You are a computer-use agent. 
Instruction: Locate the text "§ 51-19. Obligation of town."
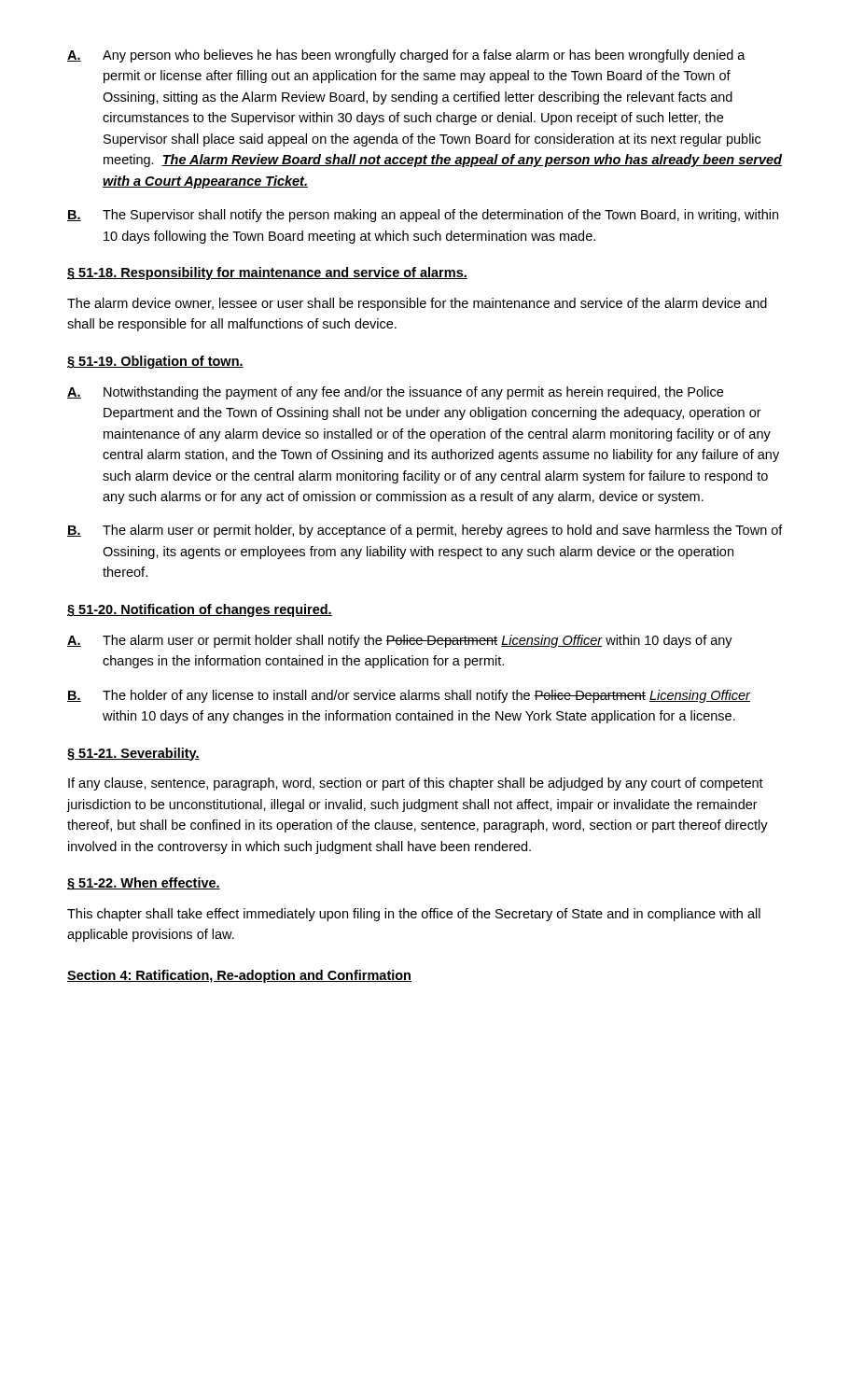tap(155, 361)
